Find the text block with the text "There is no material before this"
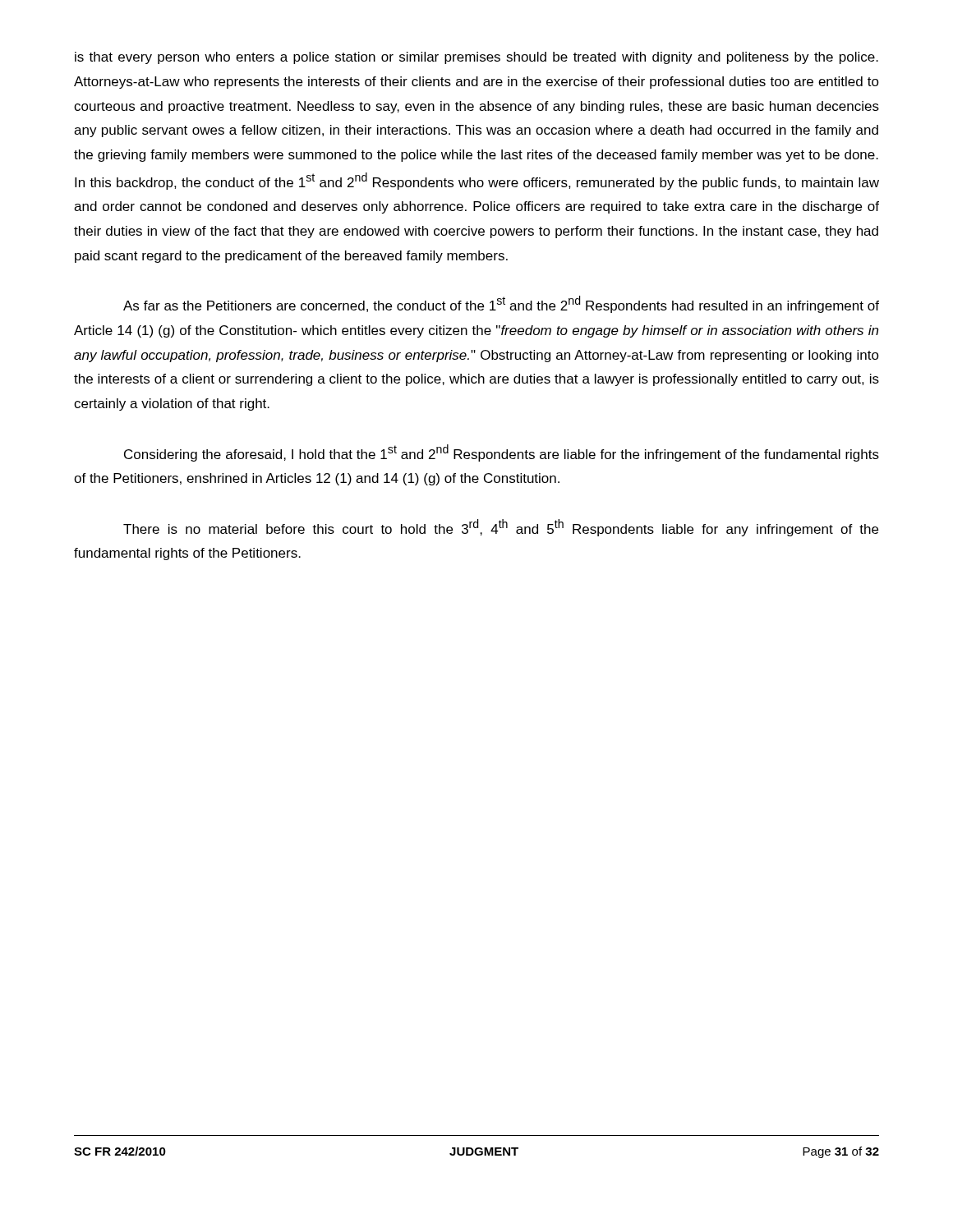Image resolution: width=953 pixels, height=1232 pixels. click(476, 539)
